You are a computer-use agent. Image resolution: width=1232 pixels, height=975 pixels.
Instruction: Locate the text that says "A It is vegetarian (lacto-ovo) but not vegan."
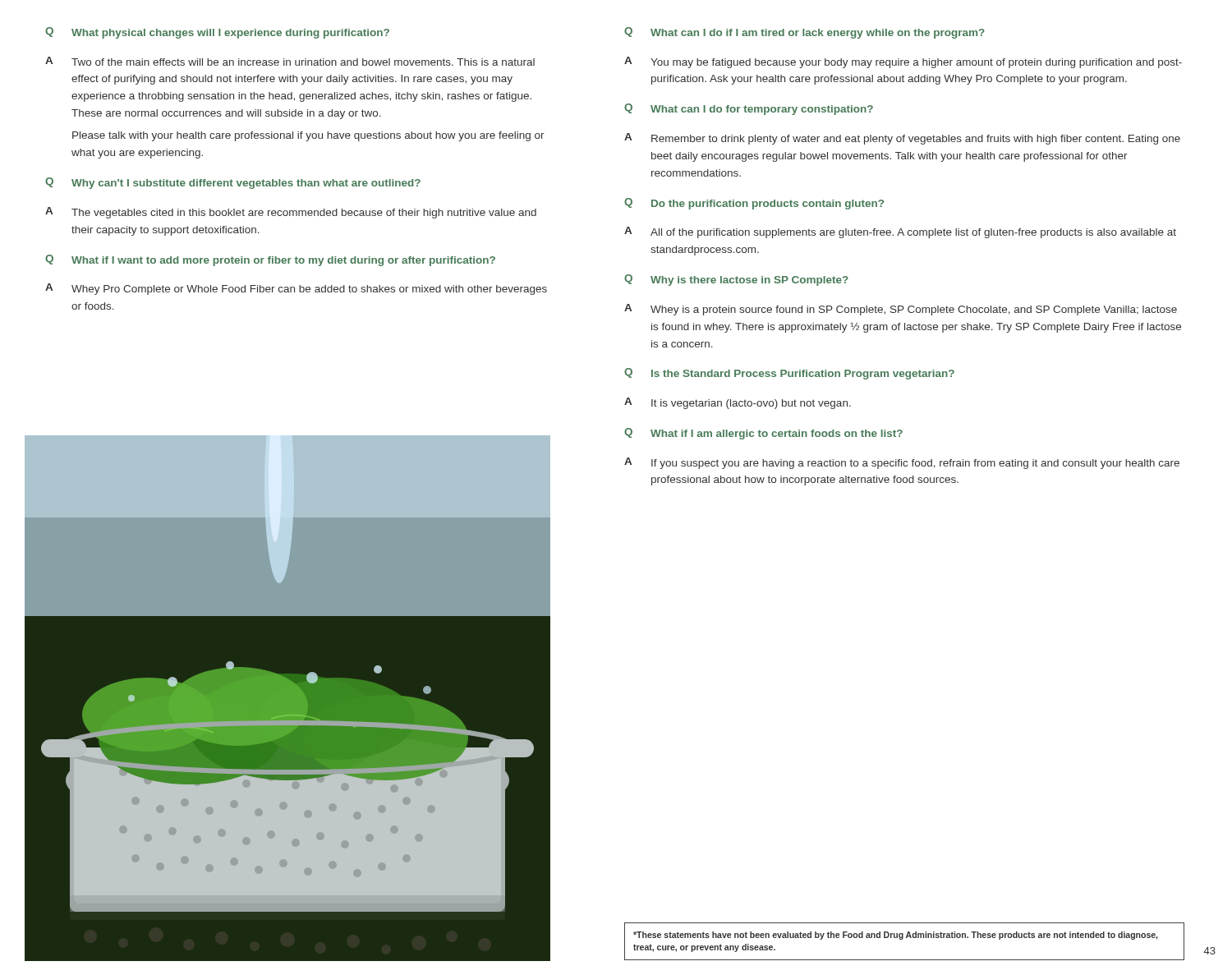pyautogui.click(x=738, y=403)
